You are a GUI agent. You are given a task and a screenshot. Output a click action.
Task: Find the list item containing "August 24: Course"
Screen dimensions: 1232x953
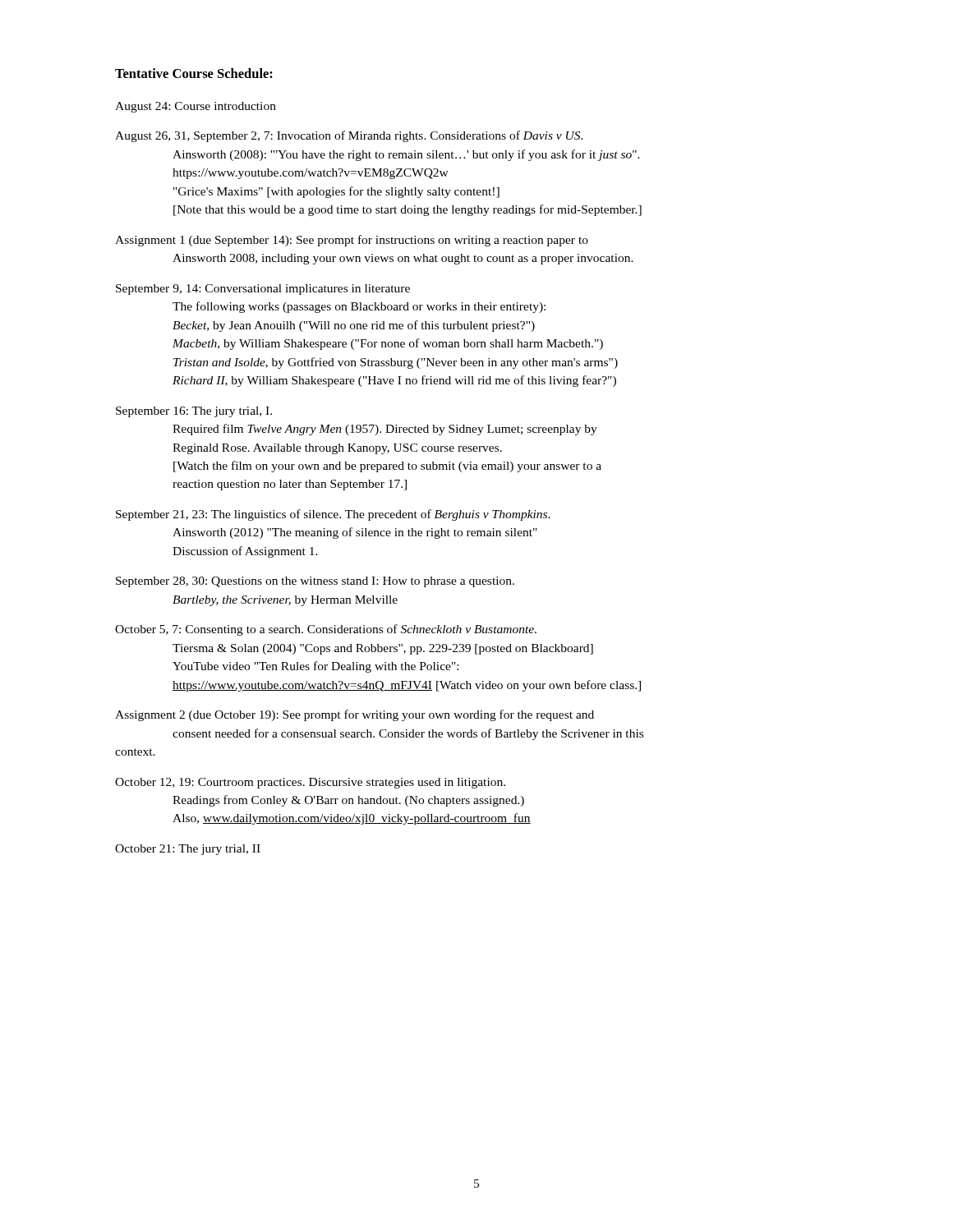tap(196, 107)
